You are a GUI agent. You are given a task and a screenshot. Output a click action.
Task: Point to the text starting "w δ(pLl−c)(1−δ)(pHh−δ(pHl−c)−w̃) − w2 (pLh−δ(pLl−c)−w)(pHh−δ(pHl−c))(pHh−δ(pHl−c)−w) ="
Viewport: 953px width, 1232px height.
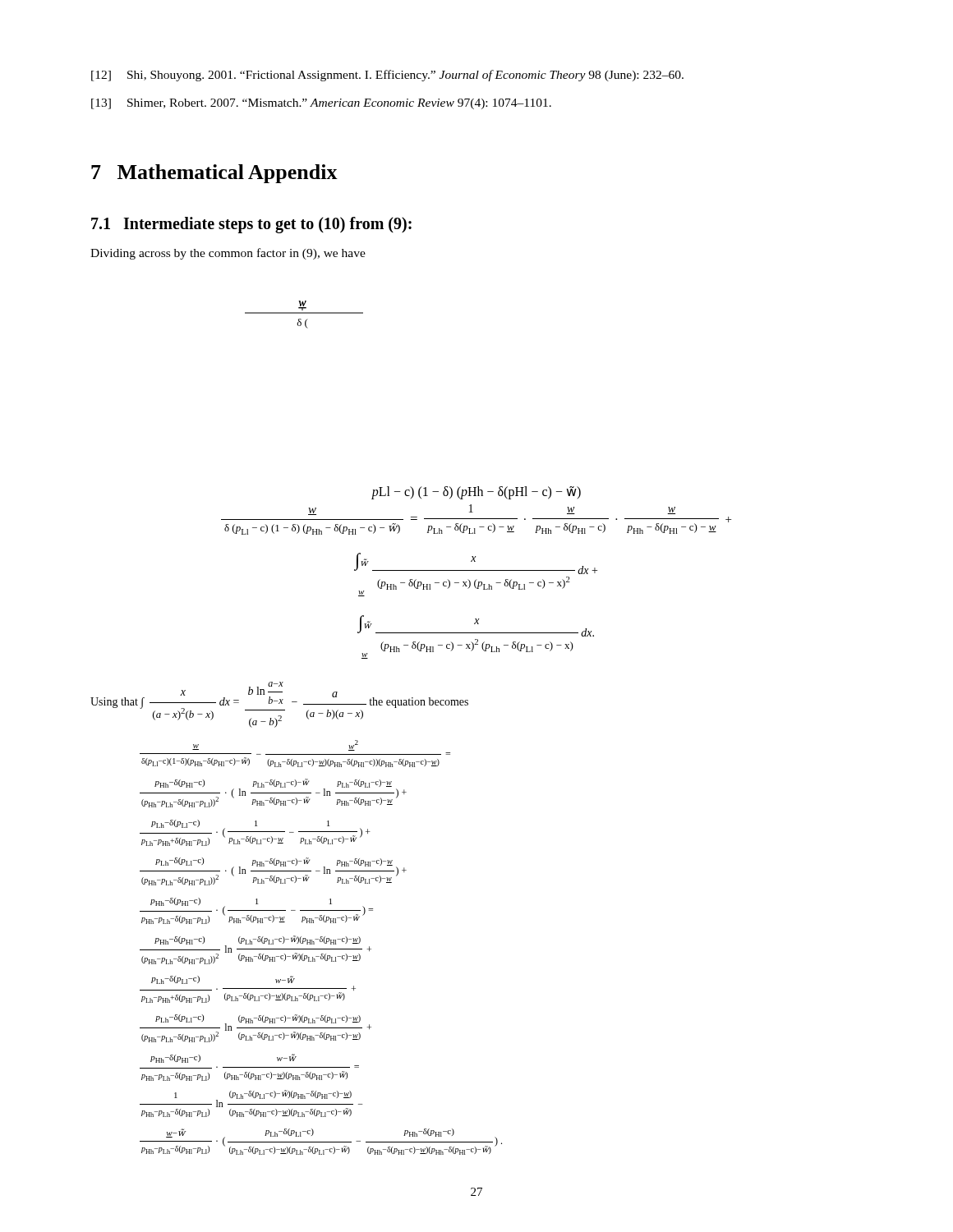(x=321, y=947)
